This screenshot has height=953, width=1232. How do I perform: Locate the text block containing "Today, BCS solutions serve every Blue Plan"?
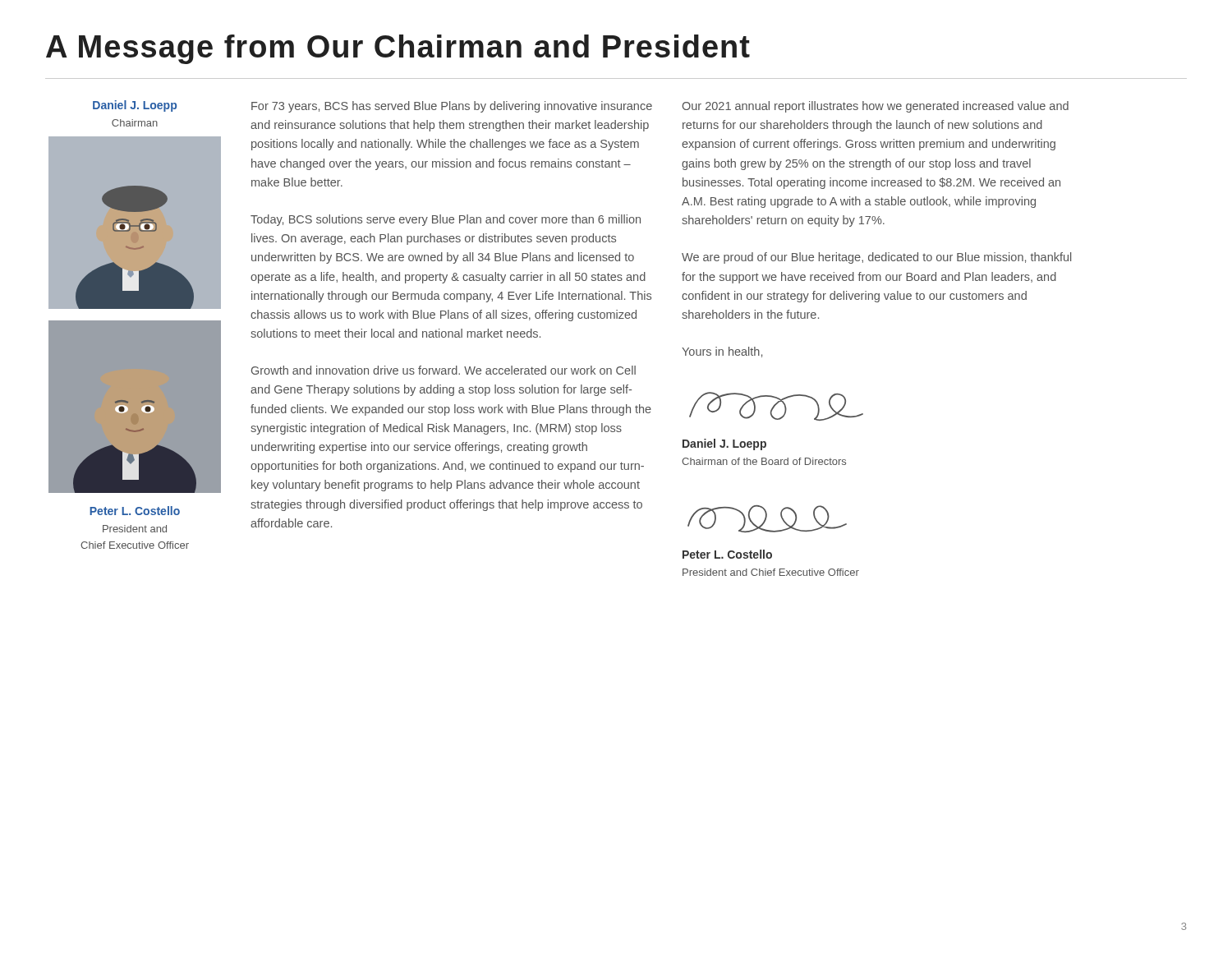coord(452,277)
